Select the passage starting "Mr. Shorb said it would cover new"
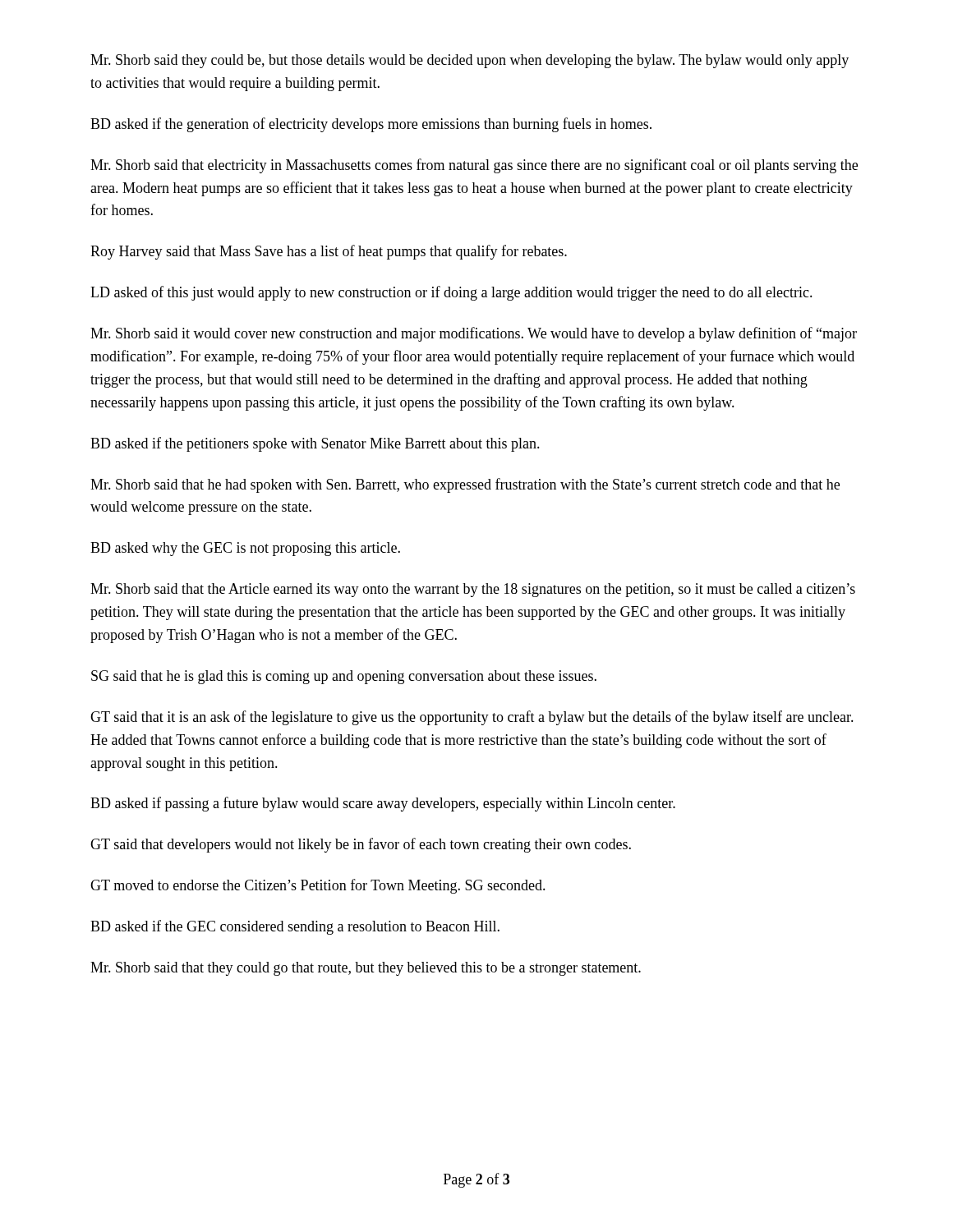Image resolution: width=953 pixels, height=1232 pixels. point(474,368)
